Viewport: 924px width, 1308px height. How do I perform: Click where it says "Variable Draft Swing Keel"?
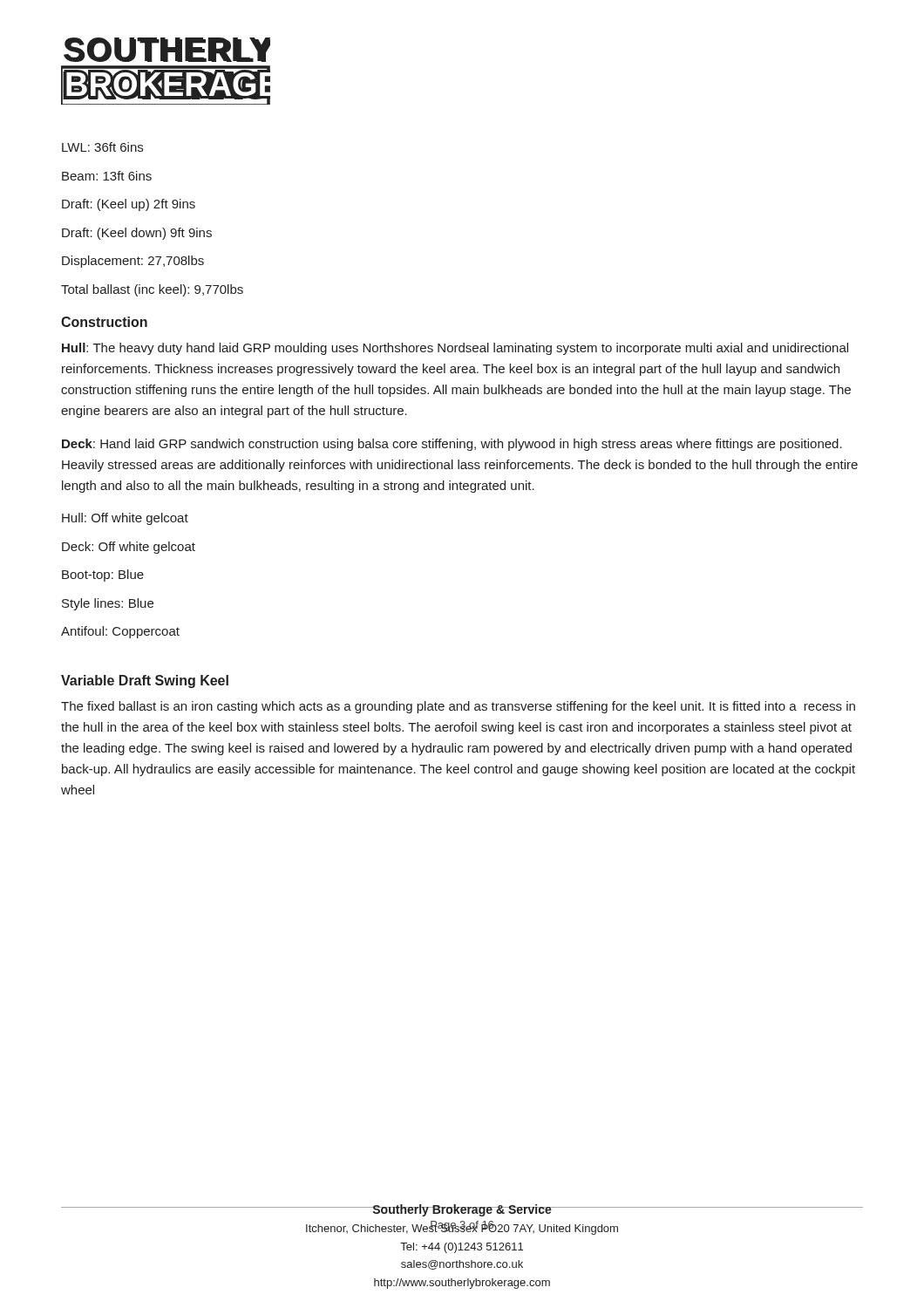145,680
